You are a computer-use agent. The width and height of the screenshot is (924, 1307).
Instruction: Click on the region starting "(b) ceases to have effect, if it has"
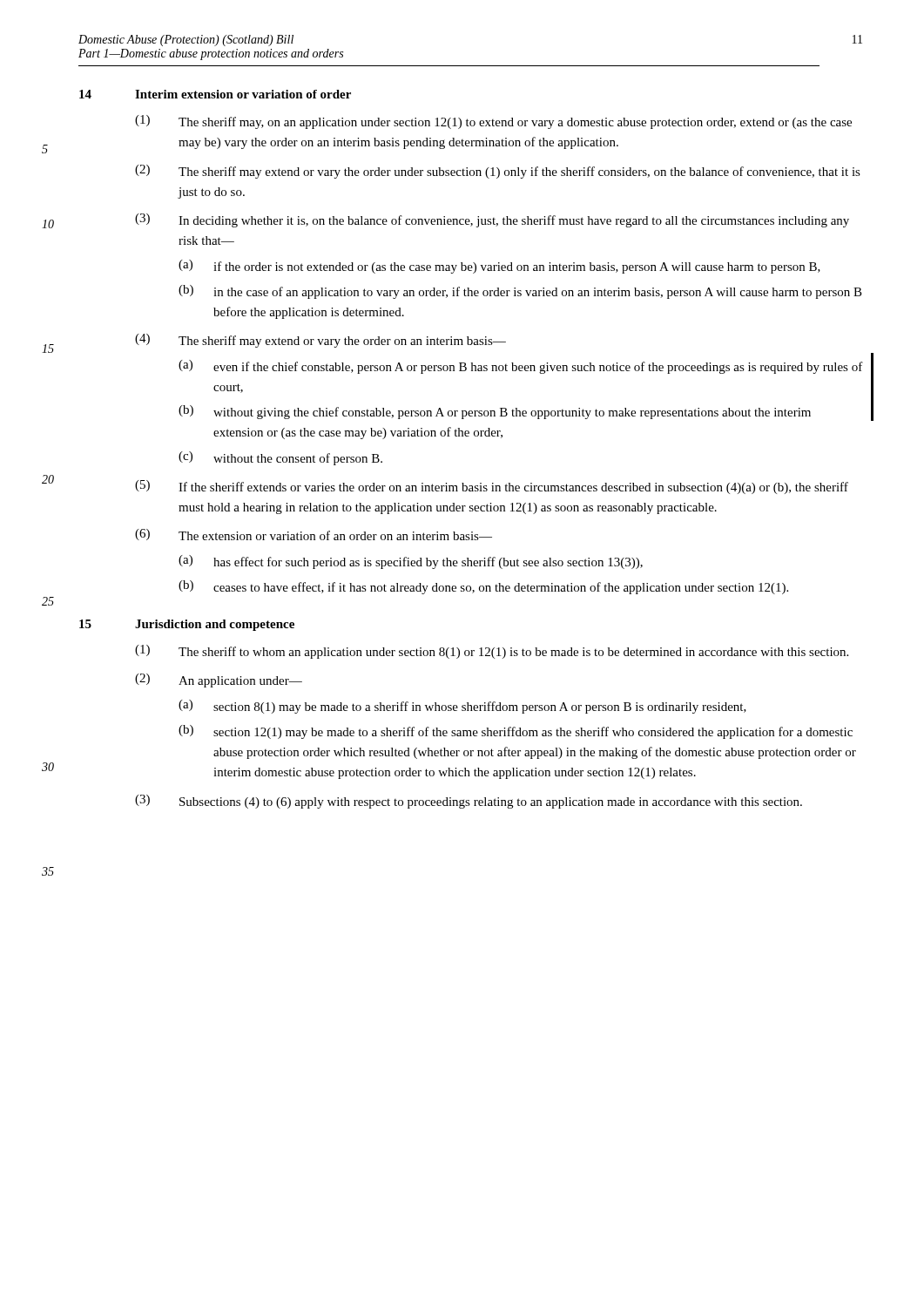point(471,588)
